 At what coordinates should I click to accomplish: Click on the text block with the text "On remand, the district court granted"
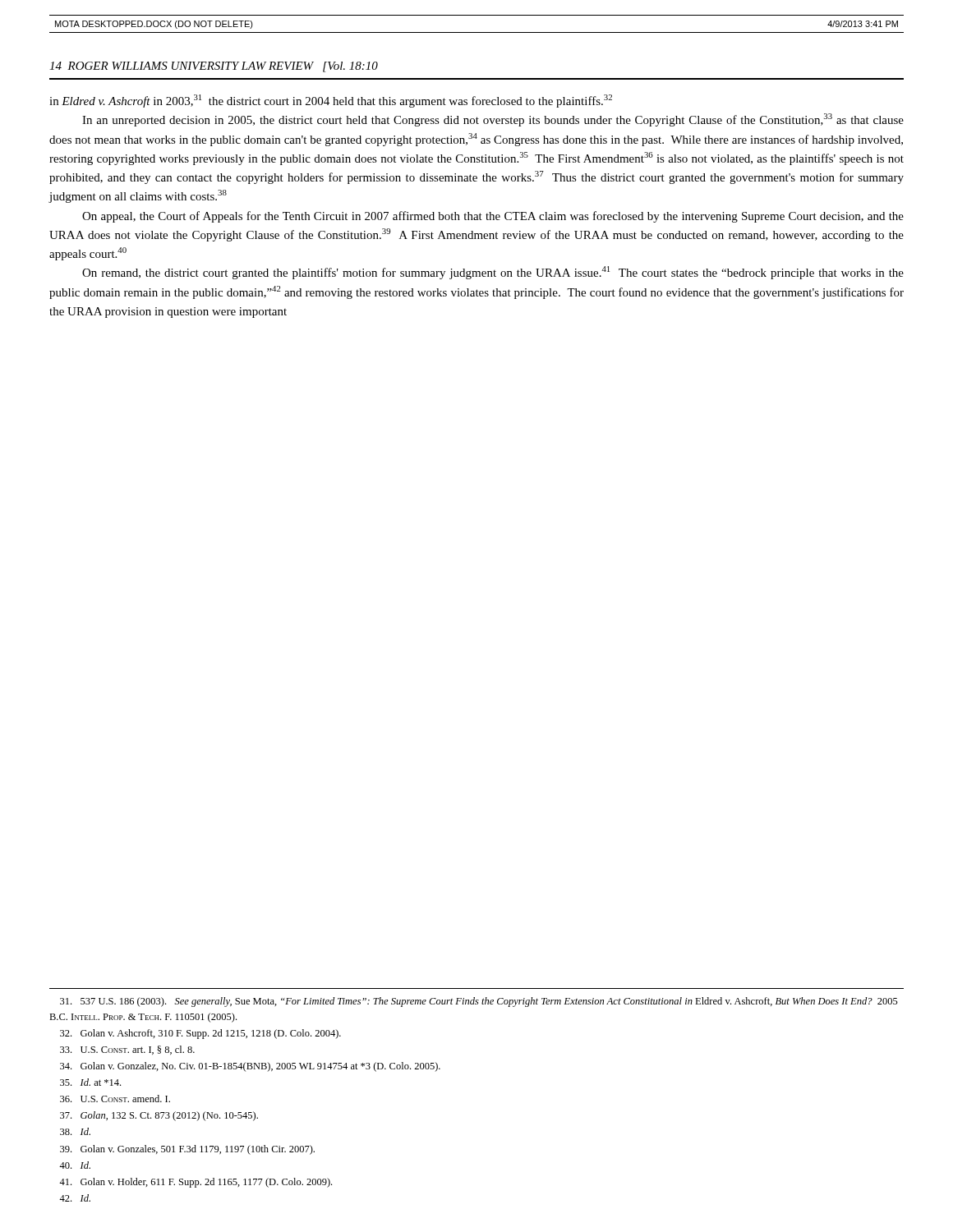[476, 293]
